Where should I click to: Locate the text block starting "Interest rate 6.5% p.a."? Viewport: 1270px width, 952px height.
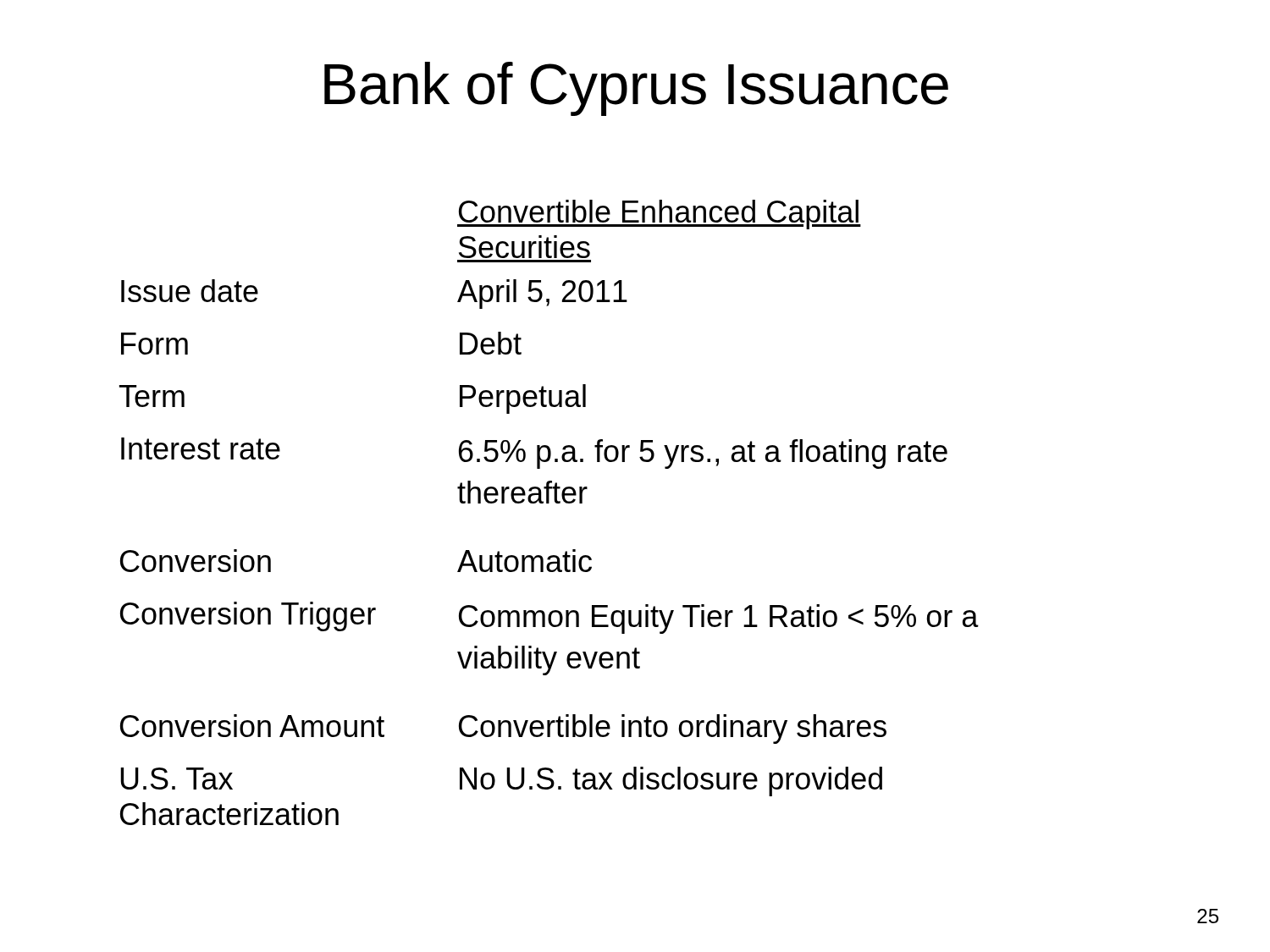[652, 471]
